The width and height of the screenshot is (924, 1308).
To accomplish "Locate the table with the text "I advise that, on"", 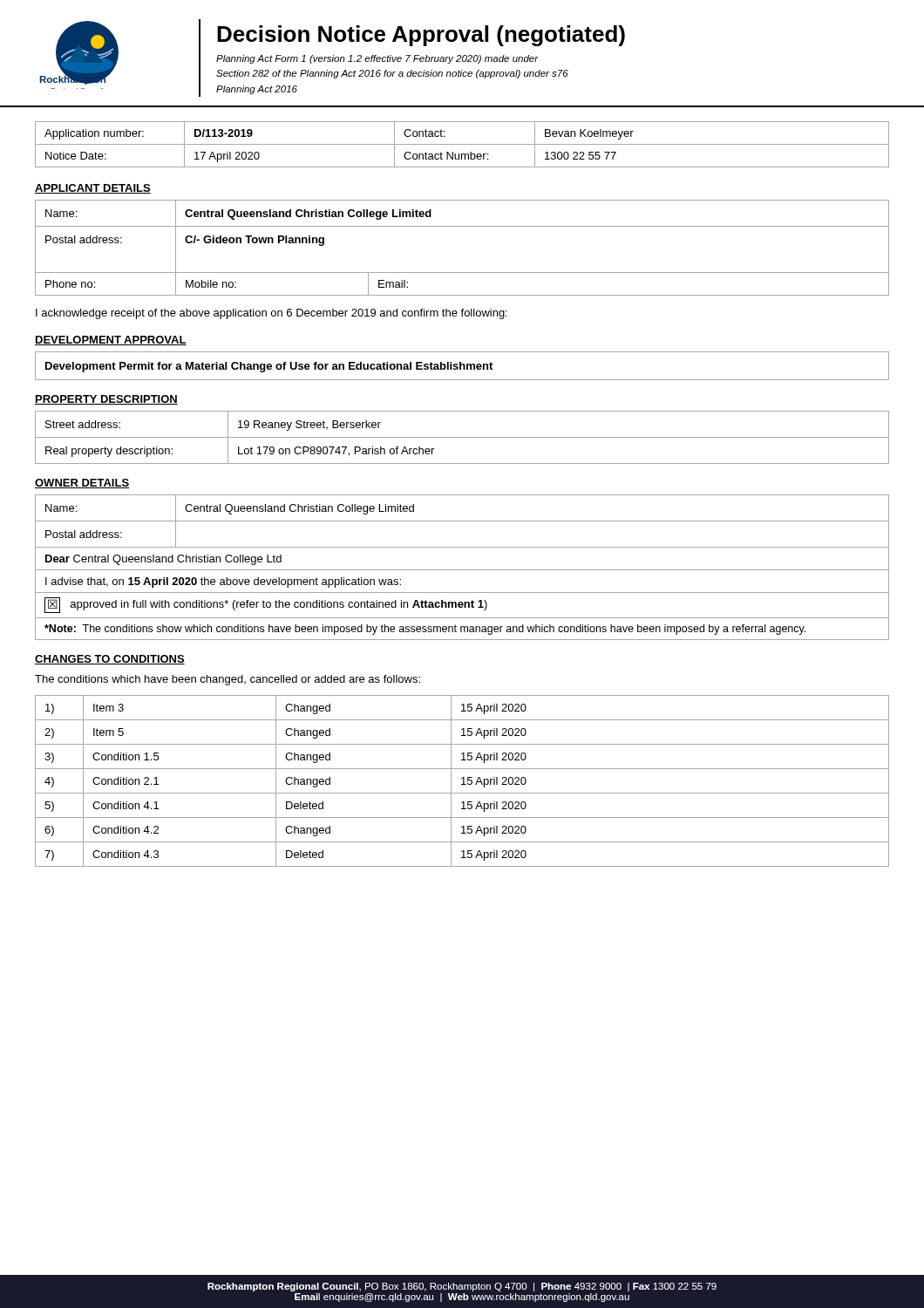I will coord(462,568).
